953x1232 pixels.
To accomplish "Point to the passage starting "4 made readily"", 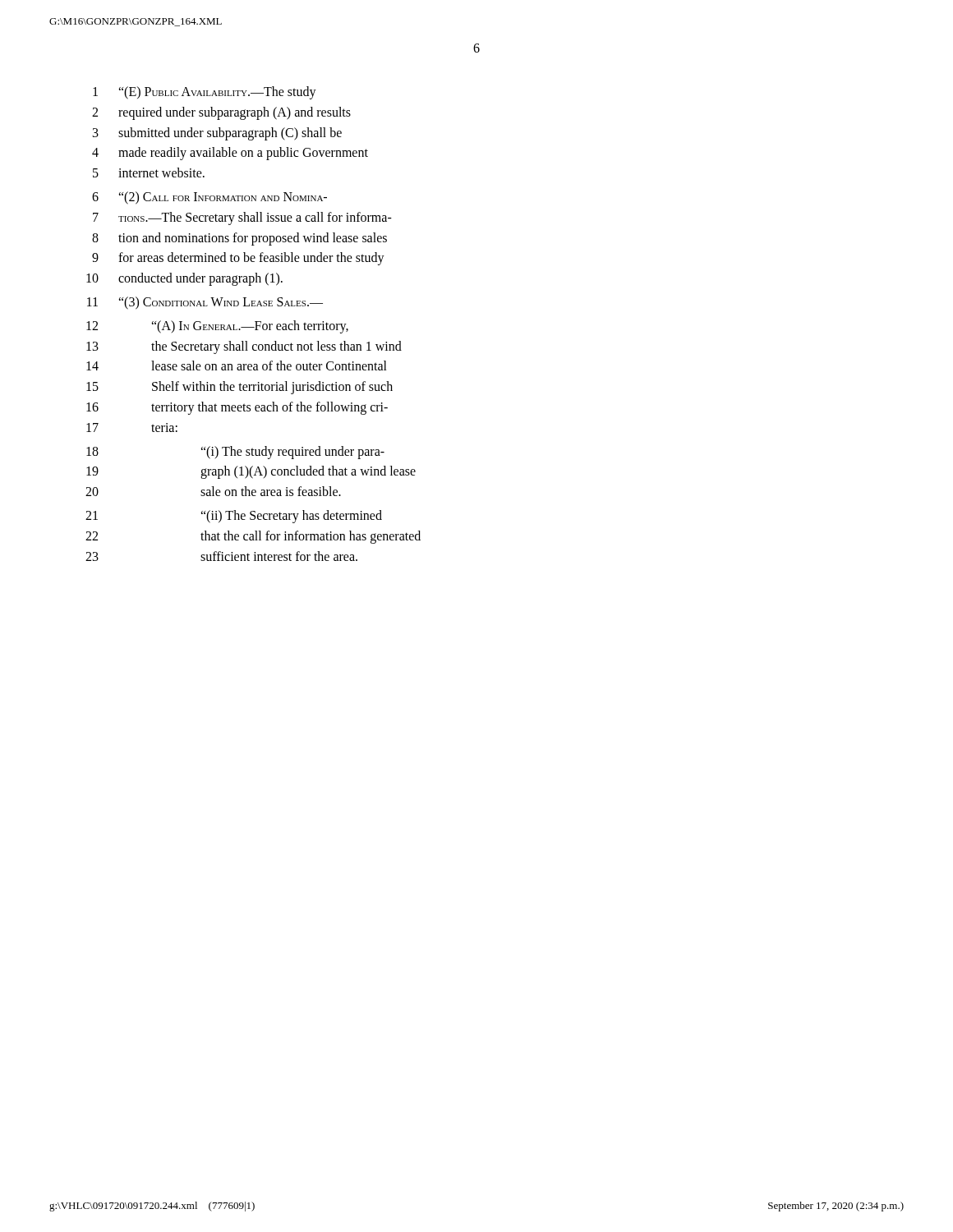I will [230, 154].
